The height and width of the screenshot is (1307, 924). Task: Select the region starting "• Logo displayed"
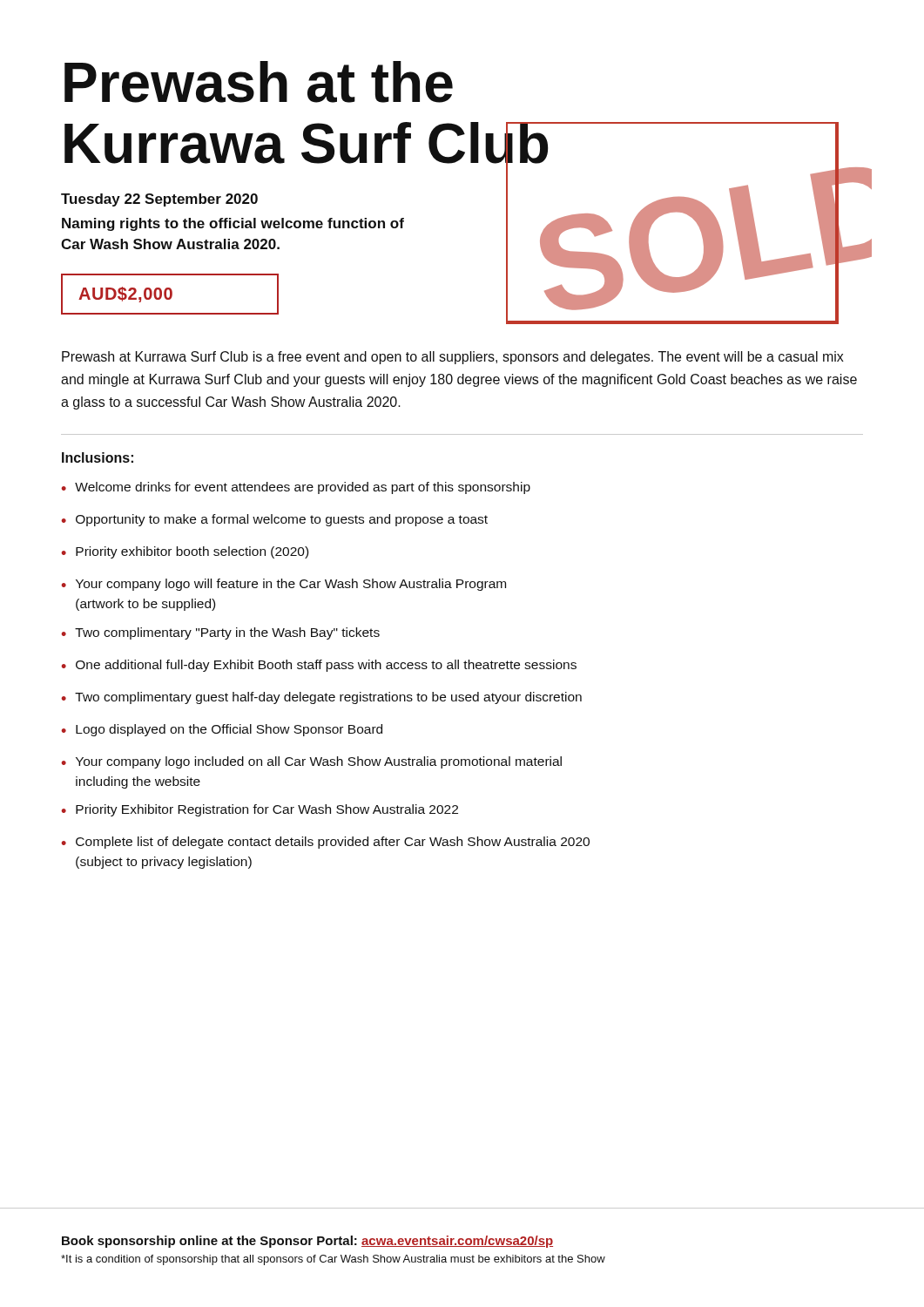click(x=222, y=731)
